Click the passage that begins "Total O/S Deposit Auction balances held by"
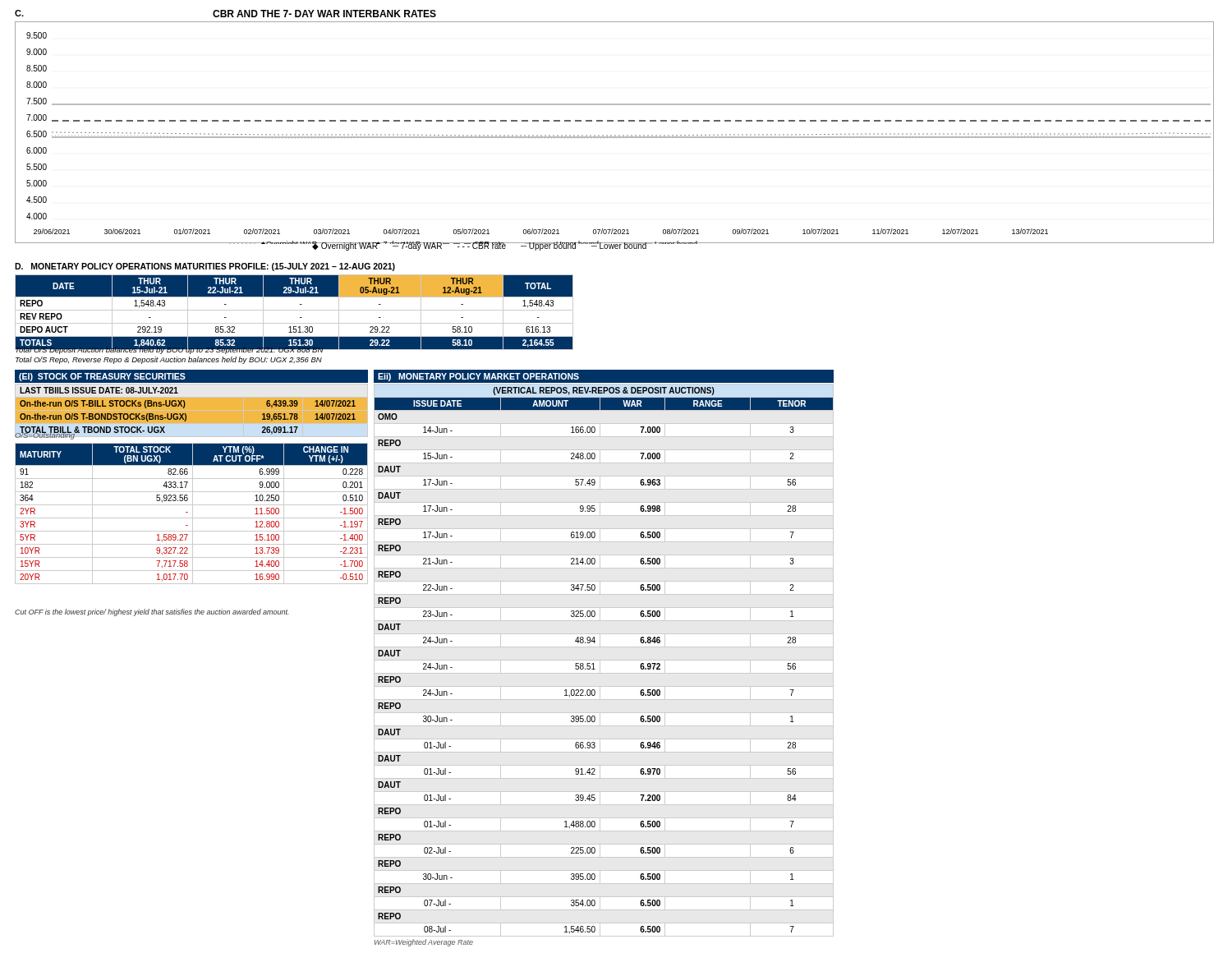Viewport: 1232px width, 953px height. [x=169, y=350]
